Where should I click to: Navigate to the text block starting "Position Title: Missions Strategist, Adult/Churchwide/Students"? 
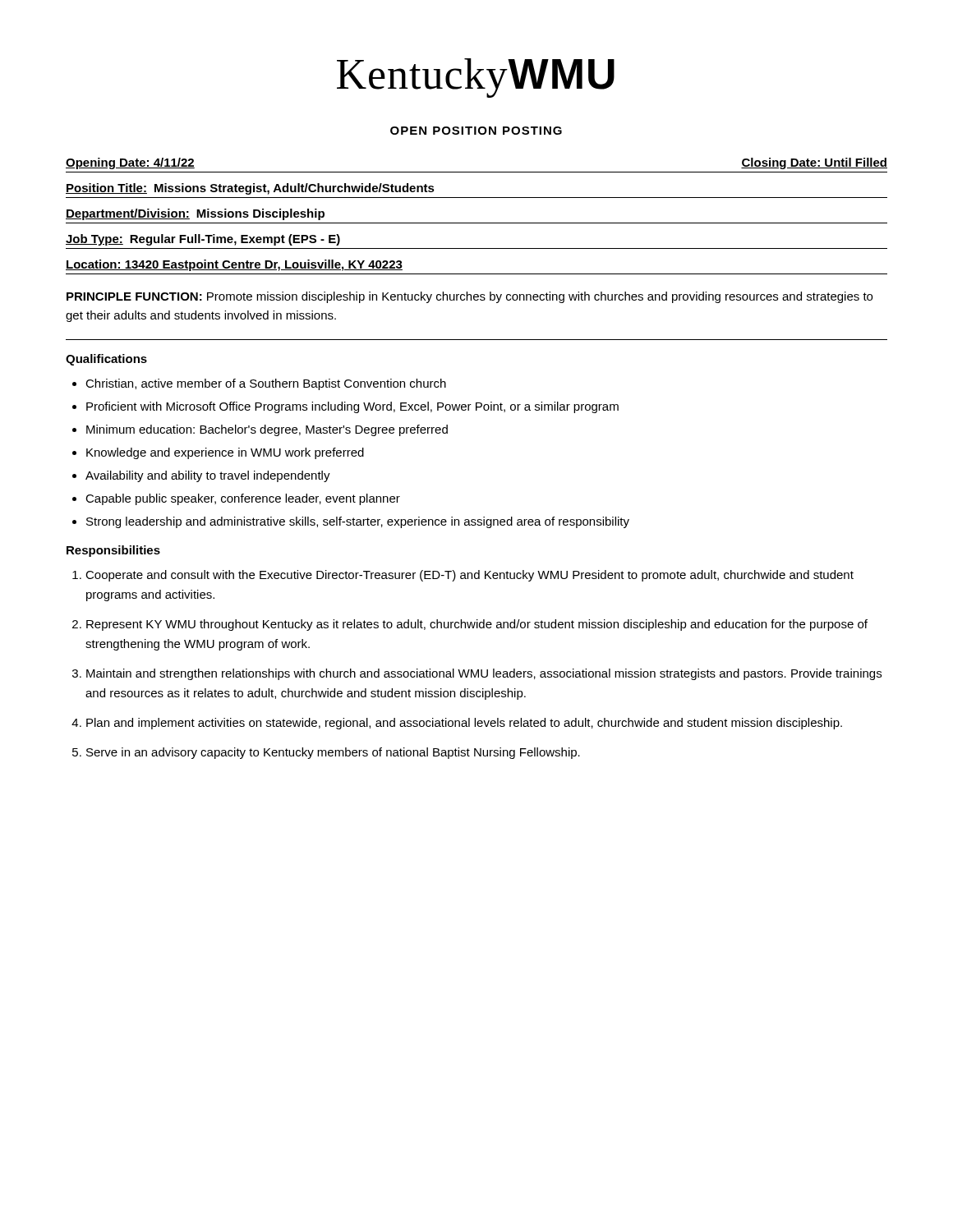pyautogui.click(x=476, y=188)
